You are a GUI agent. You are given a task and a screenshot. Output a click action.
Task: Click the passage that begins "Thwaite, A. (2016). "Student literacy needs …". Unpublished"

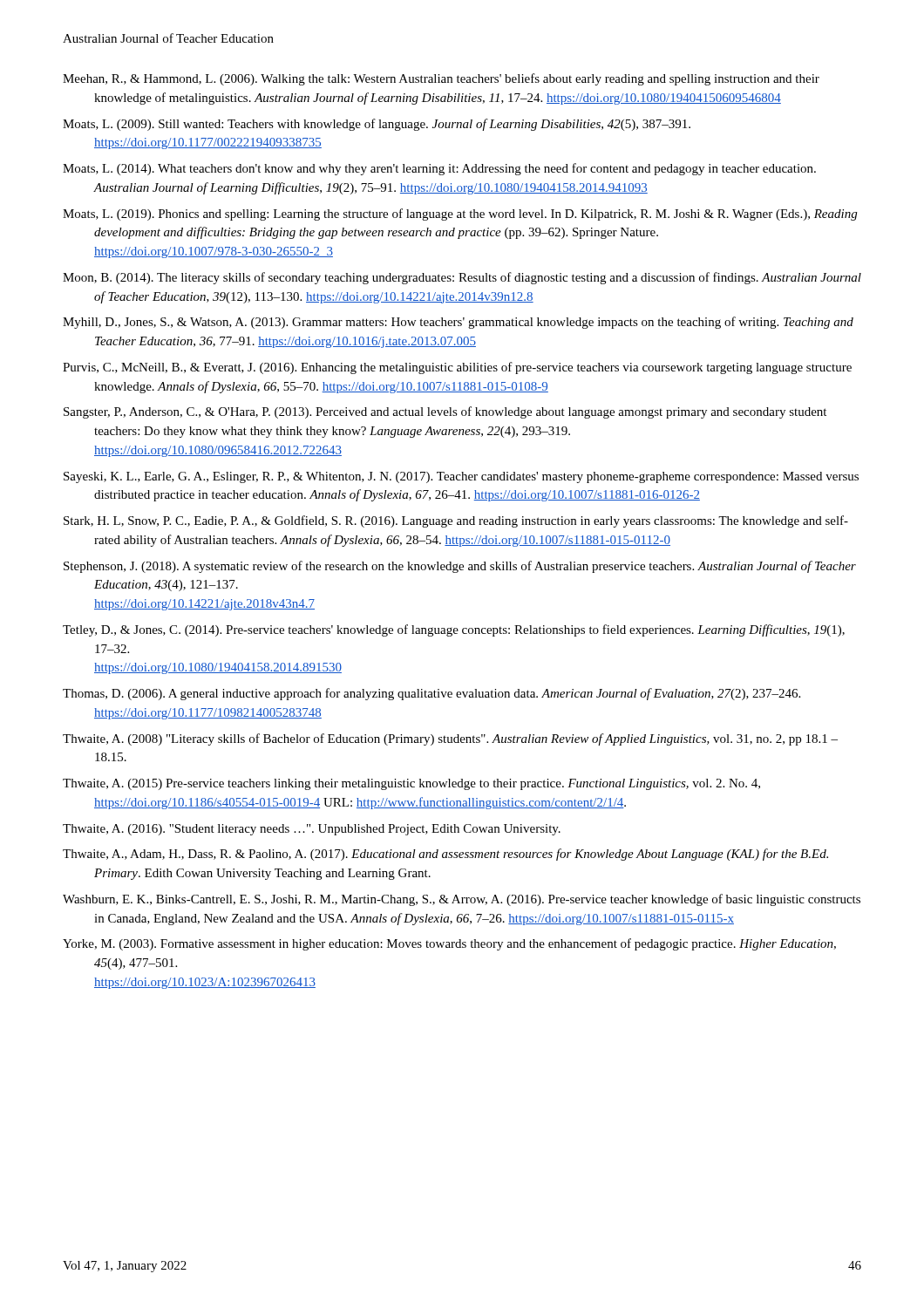point(312,828)
